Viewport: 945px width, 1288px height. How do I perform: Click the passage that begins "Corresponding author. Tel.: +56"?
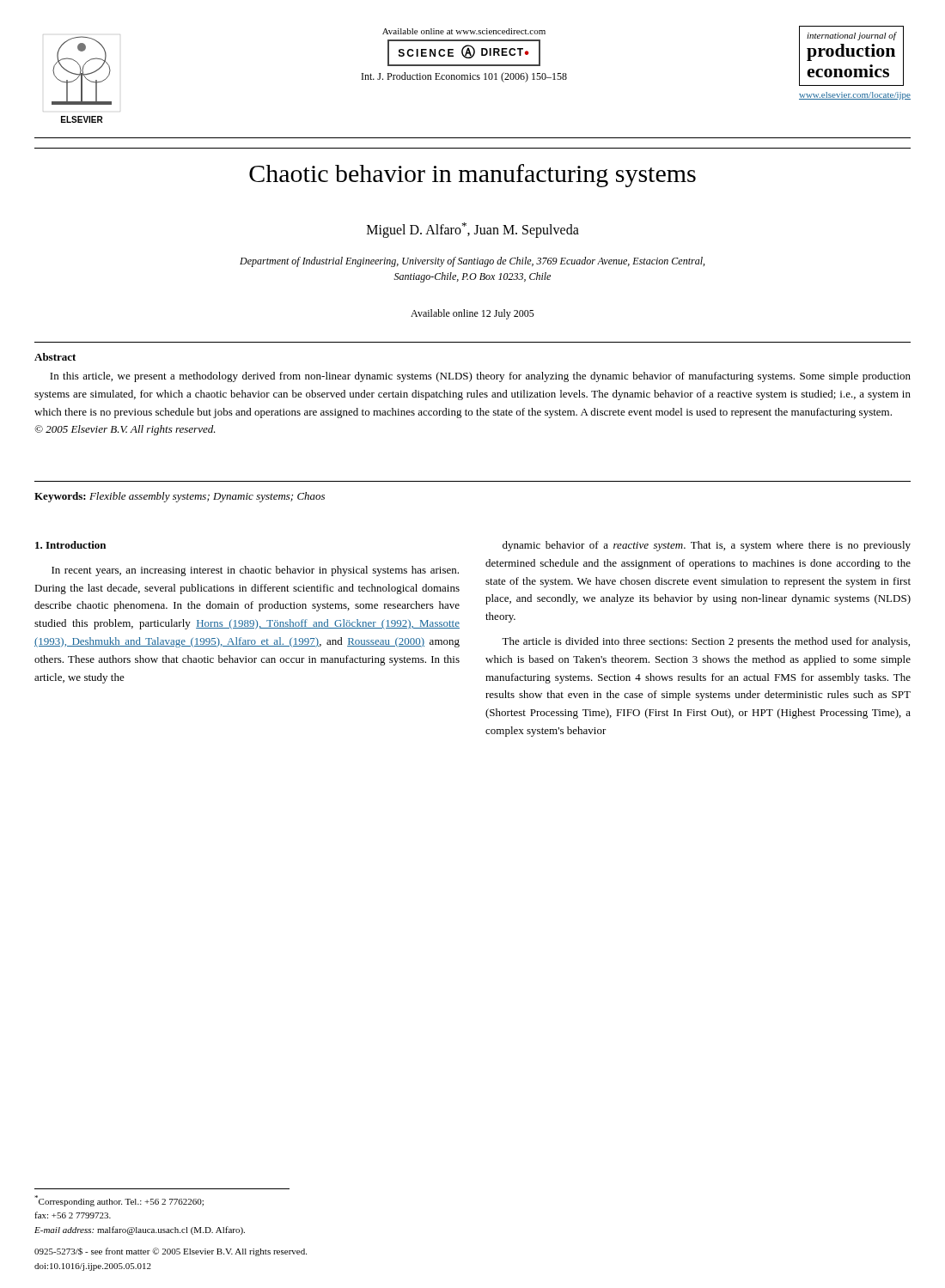point(140,1214)
